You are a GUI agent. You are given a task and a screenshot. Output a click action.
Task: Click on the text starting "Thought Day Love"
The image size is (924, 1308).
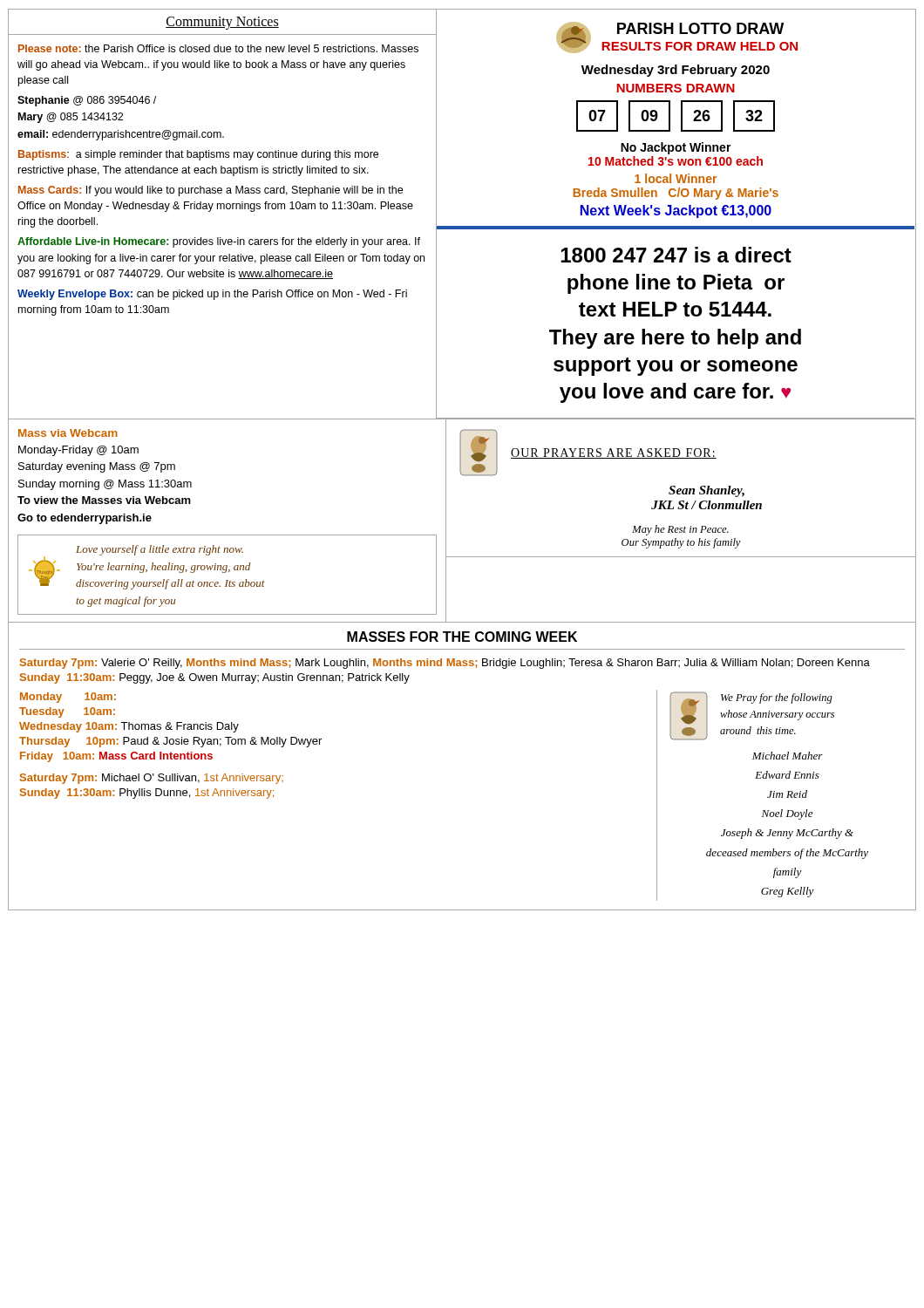pos(145,575)
